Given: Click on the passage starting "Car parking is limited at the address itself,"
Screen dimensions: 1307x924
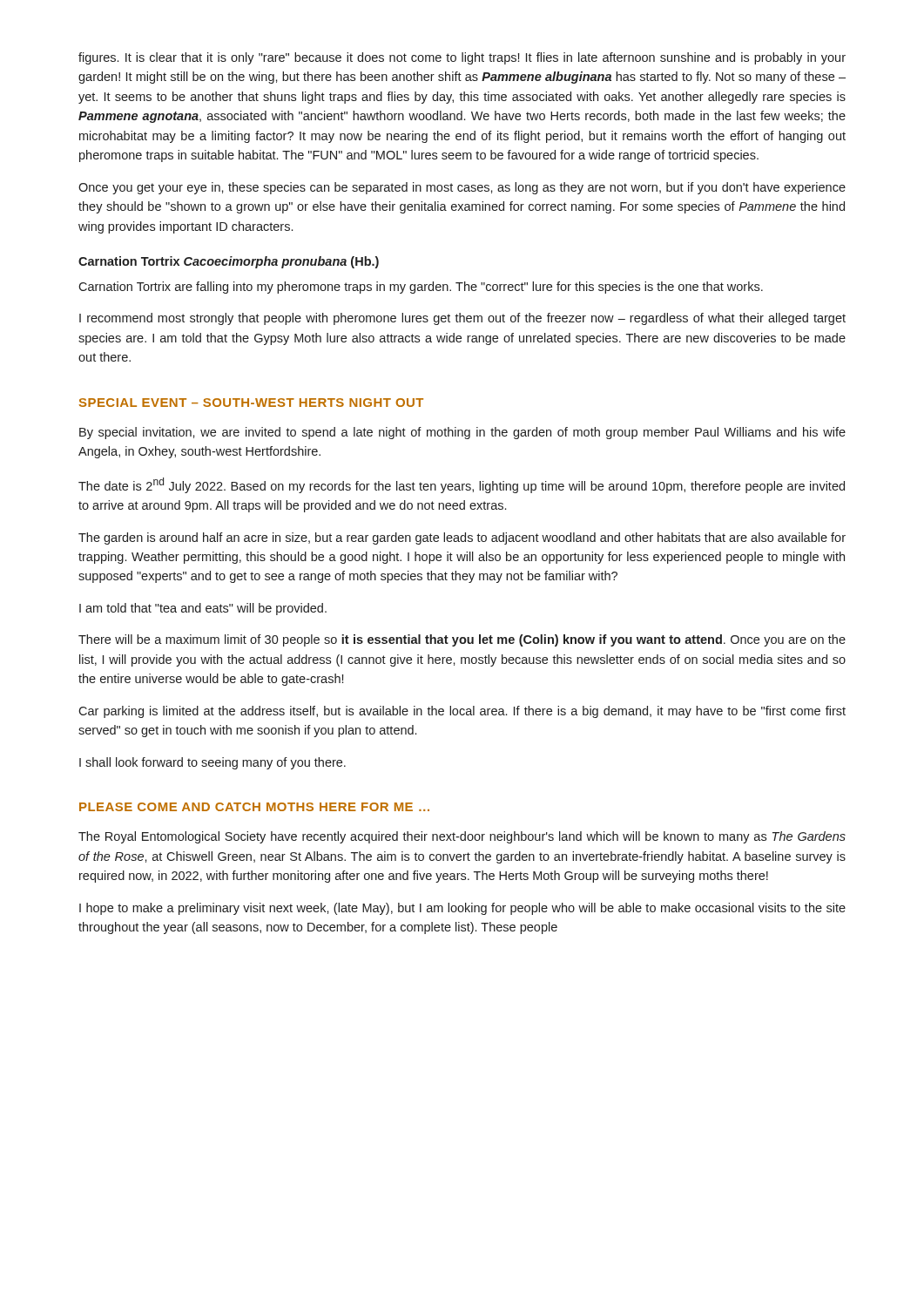Looking at the screenshot, I should point(462,721).
